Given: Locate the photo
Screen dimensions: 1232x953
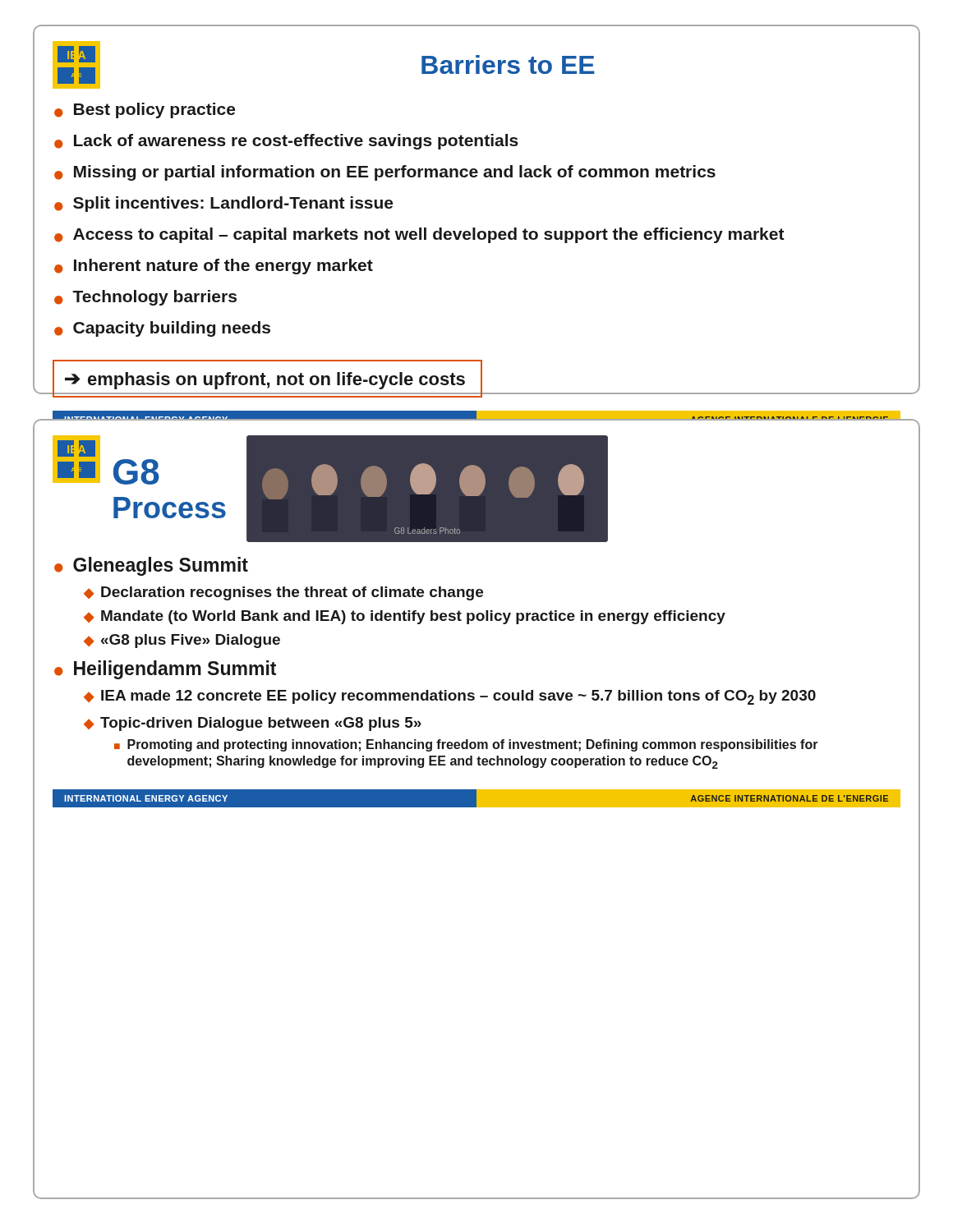Looking at the screenshot, I should point(427,489).
